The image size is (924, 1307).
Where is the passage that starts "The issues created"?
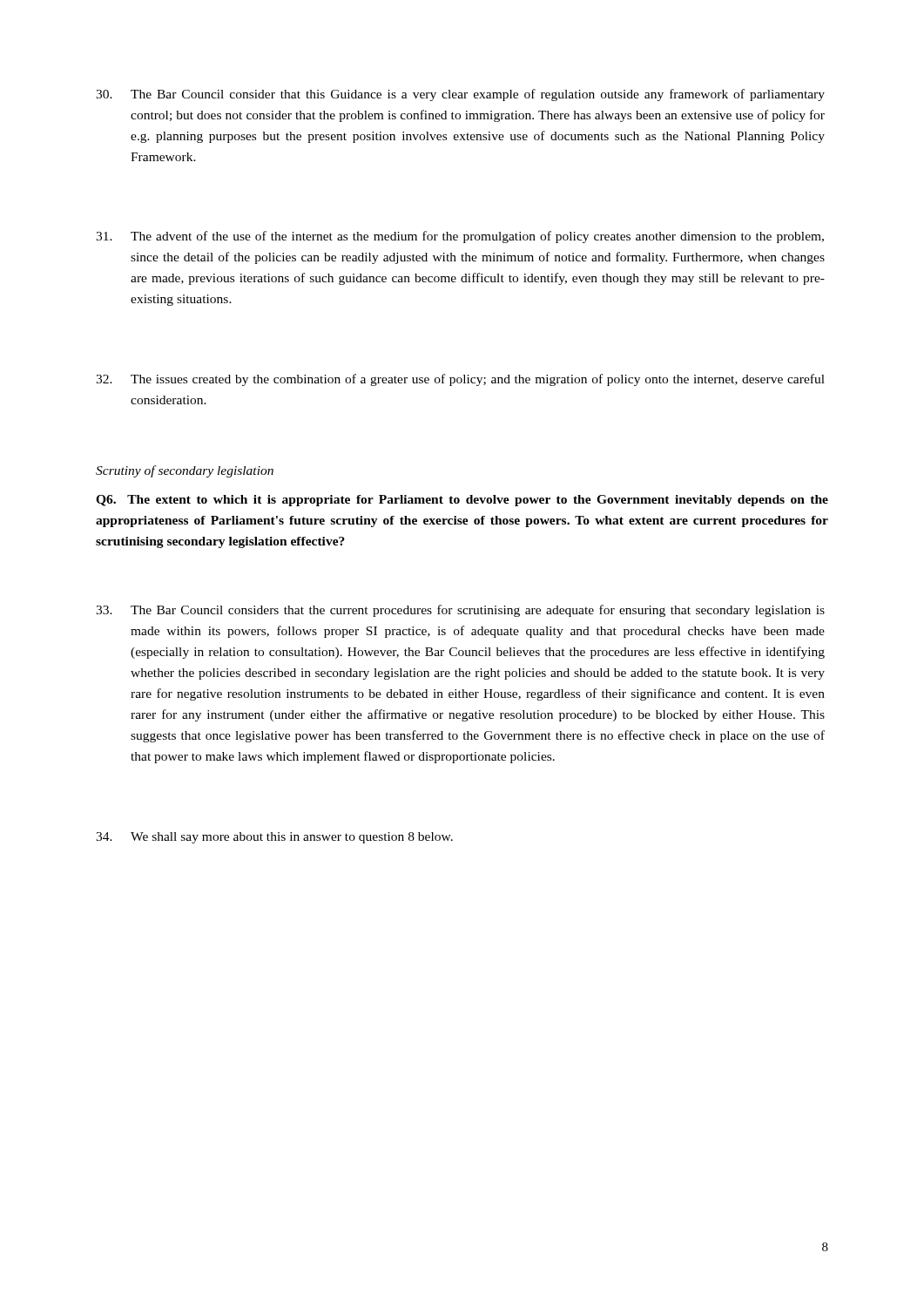(x=462, y=389)
